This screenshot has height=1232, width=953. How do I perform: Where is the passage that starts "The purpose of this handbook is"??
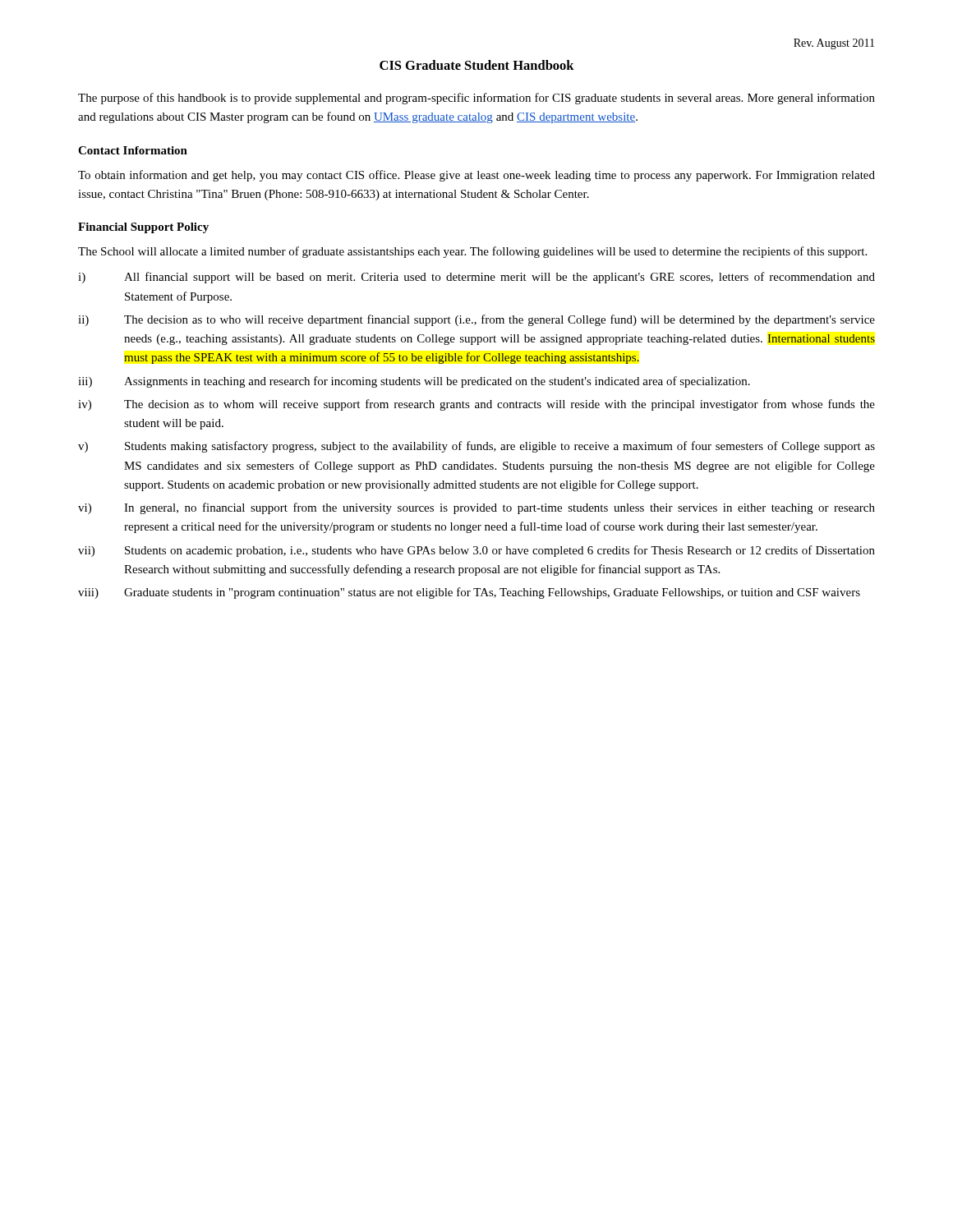pyautogui.click(x=476, y=107)
